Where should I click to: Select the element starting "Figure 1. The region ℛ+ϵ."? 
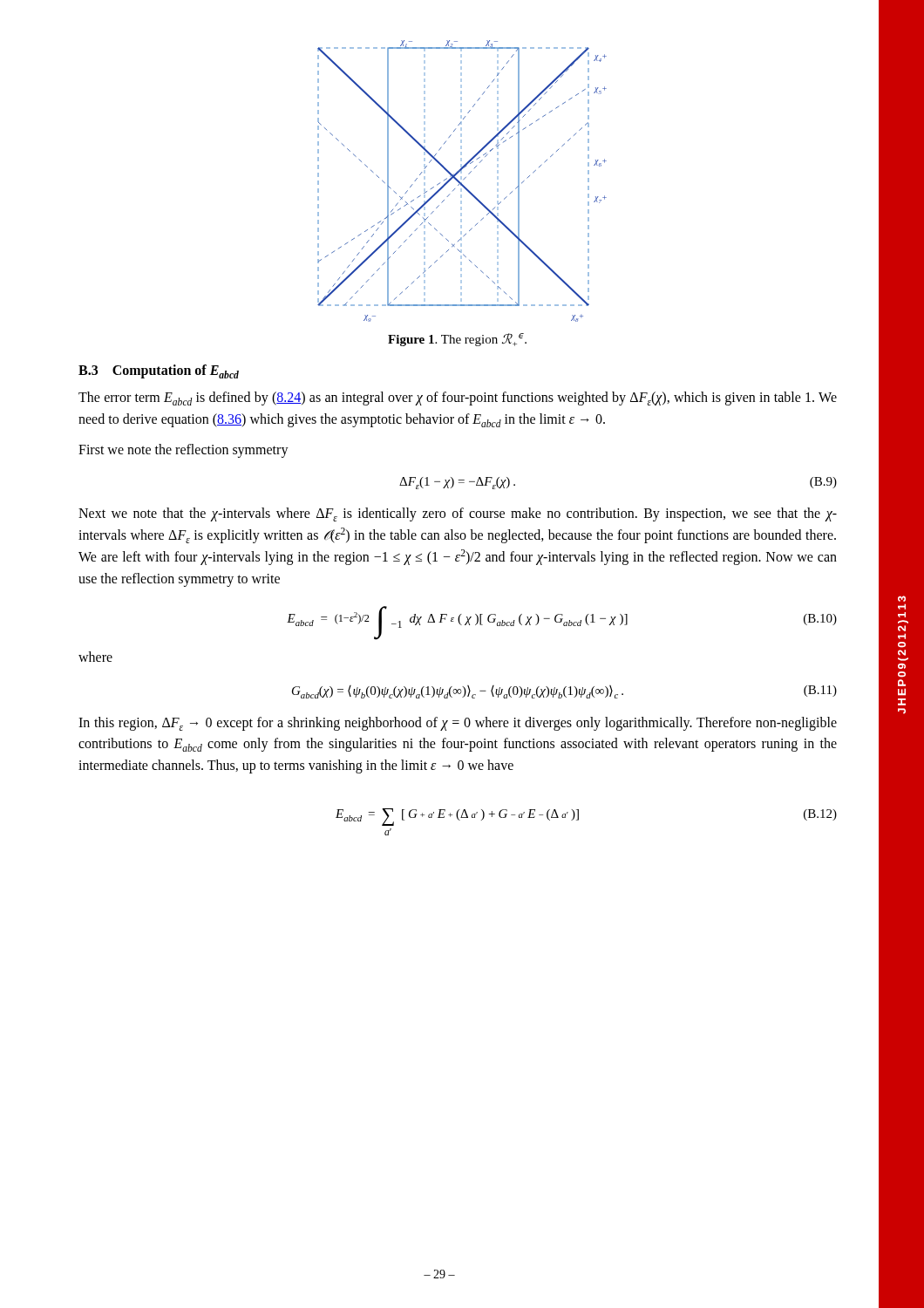[x=458, y=339]
